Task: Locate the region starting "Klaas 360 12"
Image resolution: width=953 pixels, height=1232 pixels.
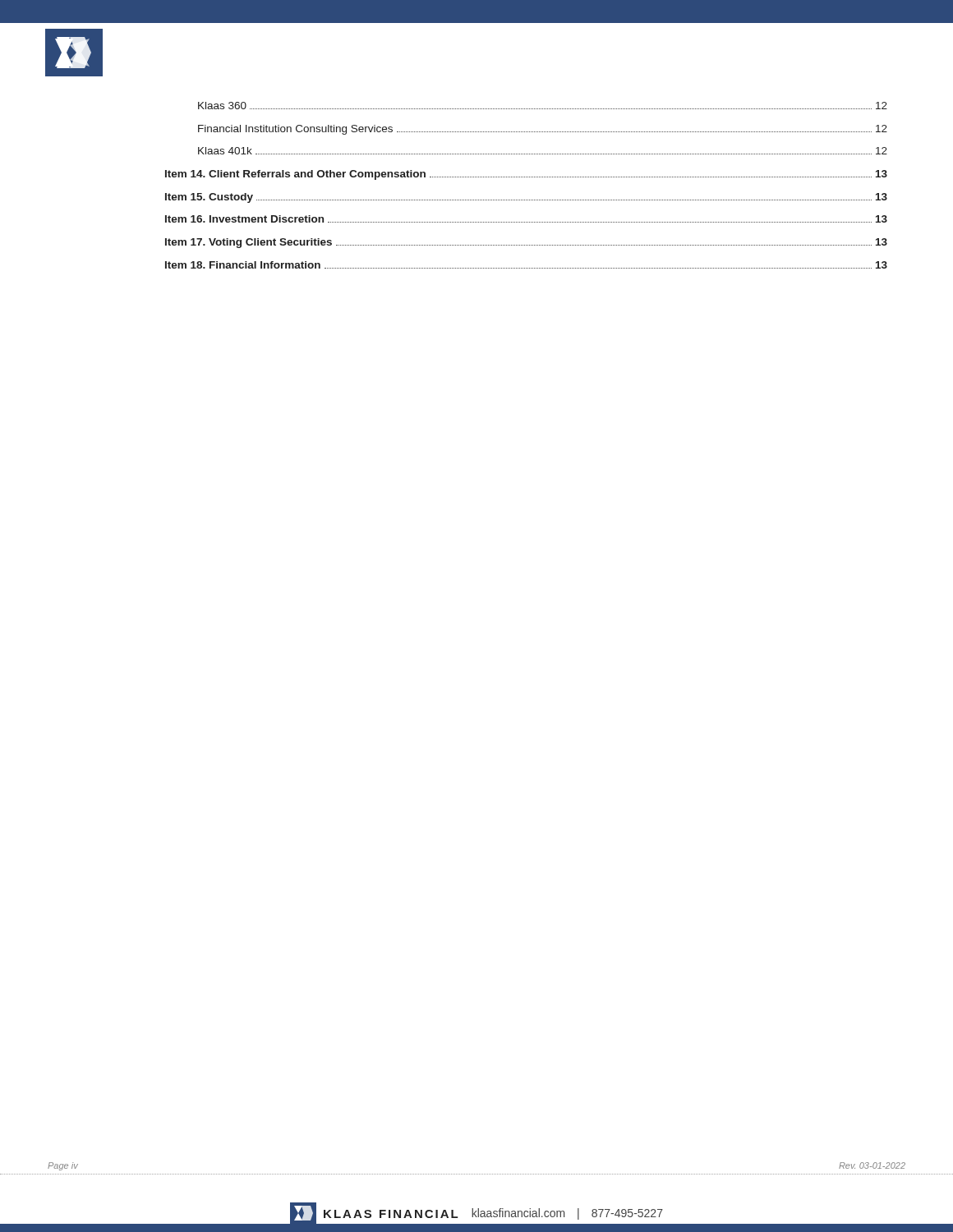Action: (x=542, y=106)
